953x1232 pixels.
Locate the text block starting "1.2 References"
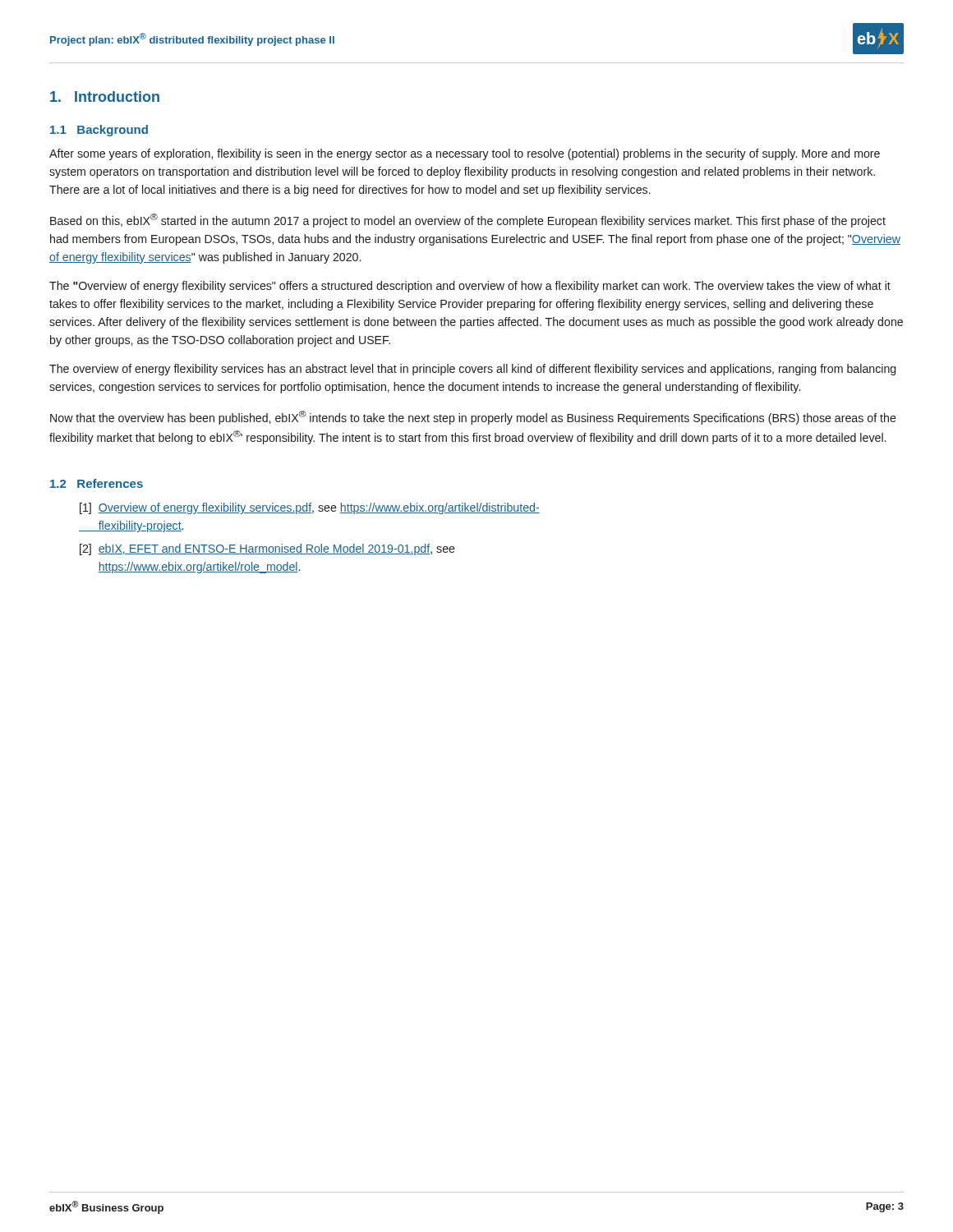coord(97,483)
